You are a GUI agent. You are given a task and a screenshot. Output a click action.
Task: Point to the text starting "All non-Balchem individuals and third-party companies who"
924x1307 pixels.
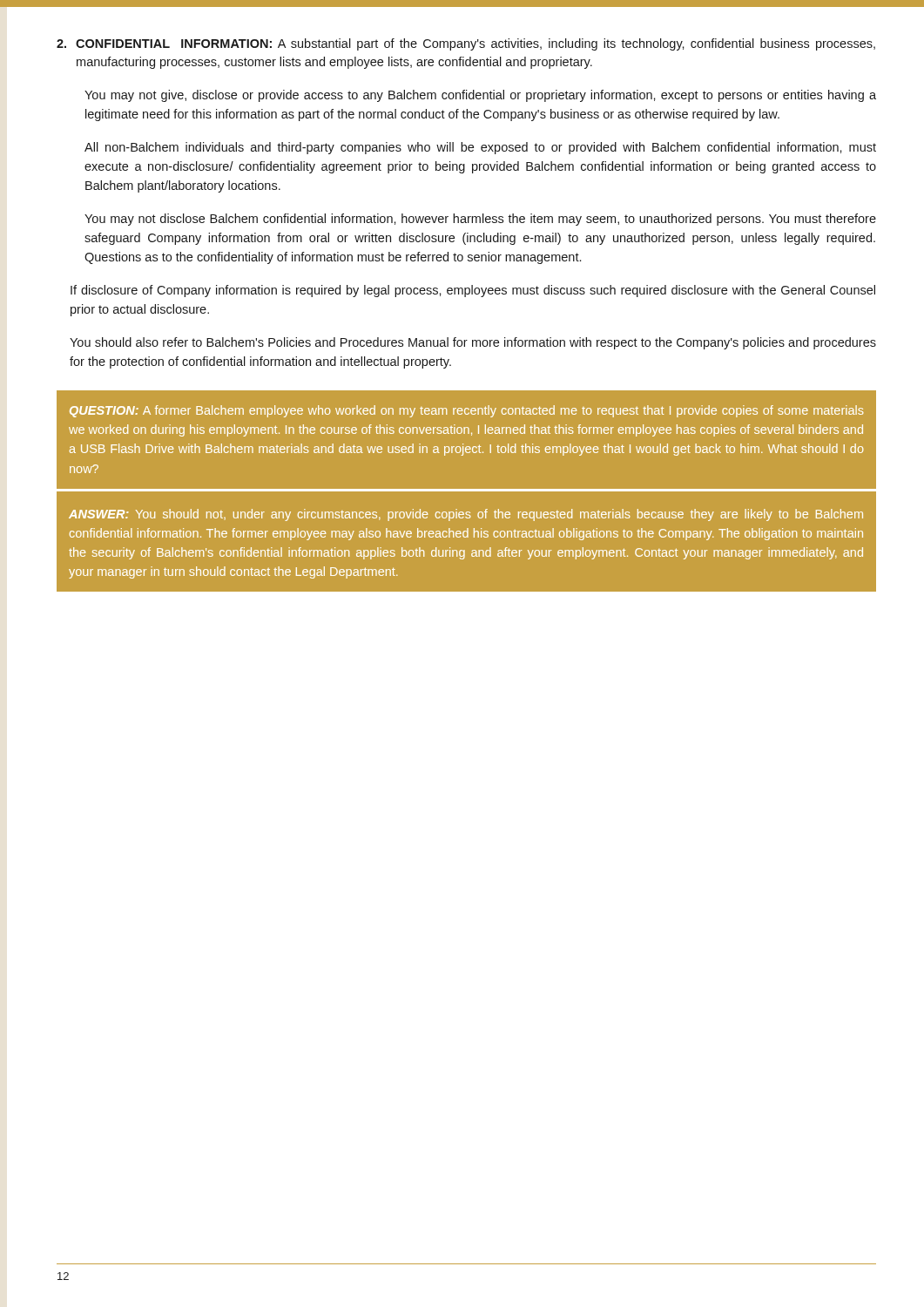[x=480, y=167]
